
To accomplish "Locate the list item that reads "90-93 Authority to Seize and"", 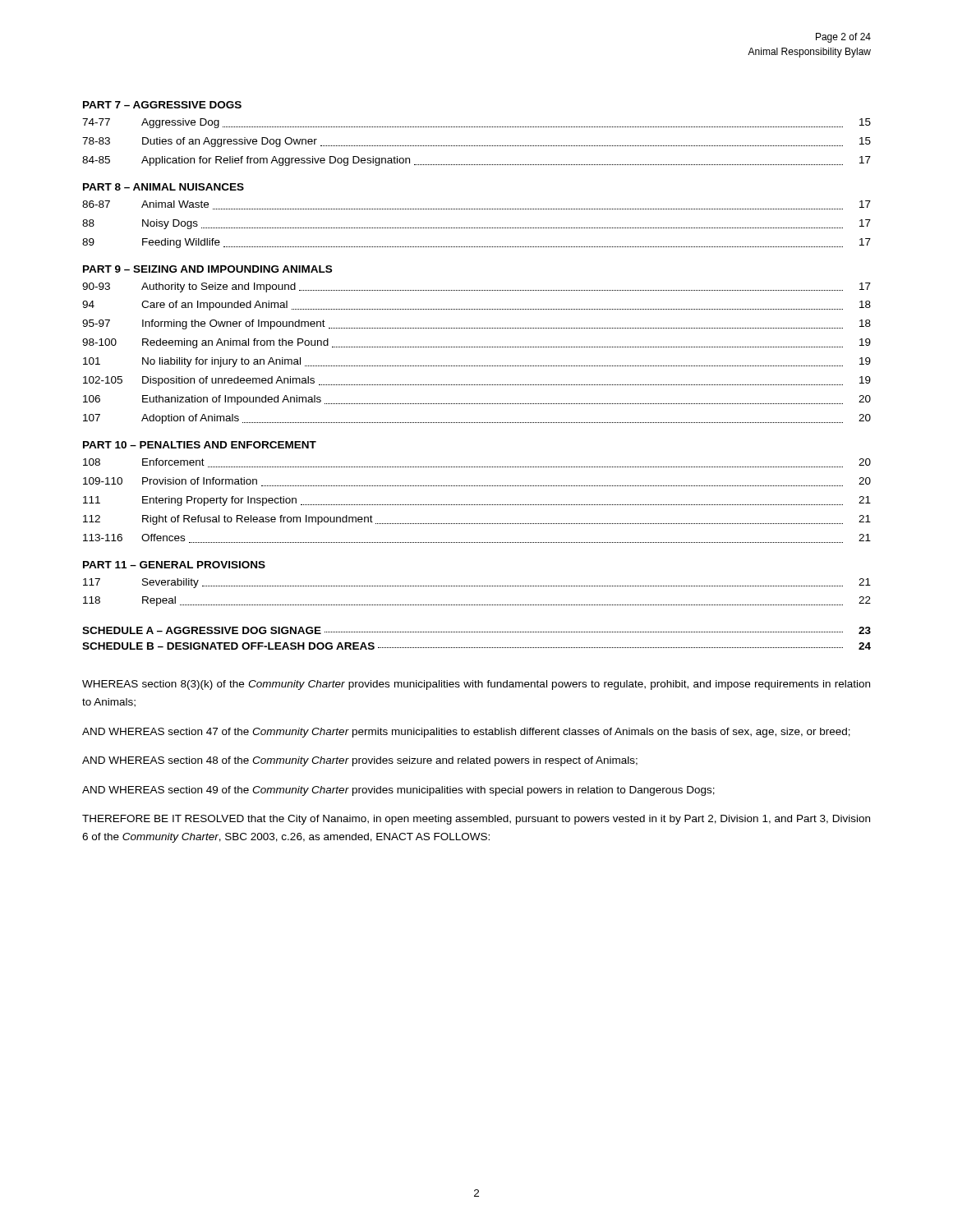I will click(476, 287).
